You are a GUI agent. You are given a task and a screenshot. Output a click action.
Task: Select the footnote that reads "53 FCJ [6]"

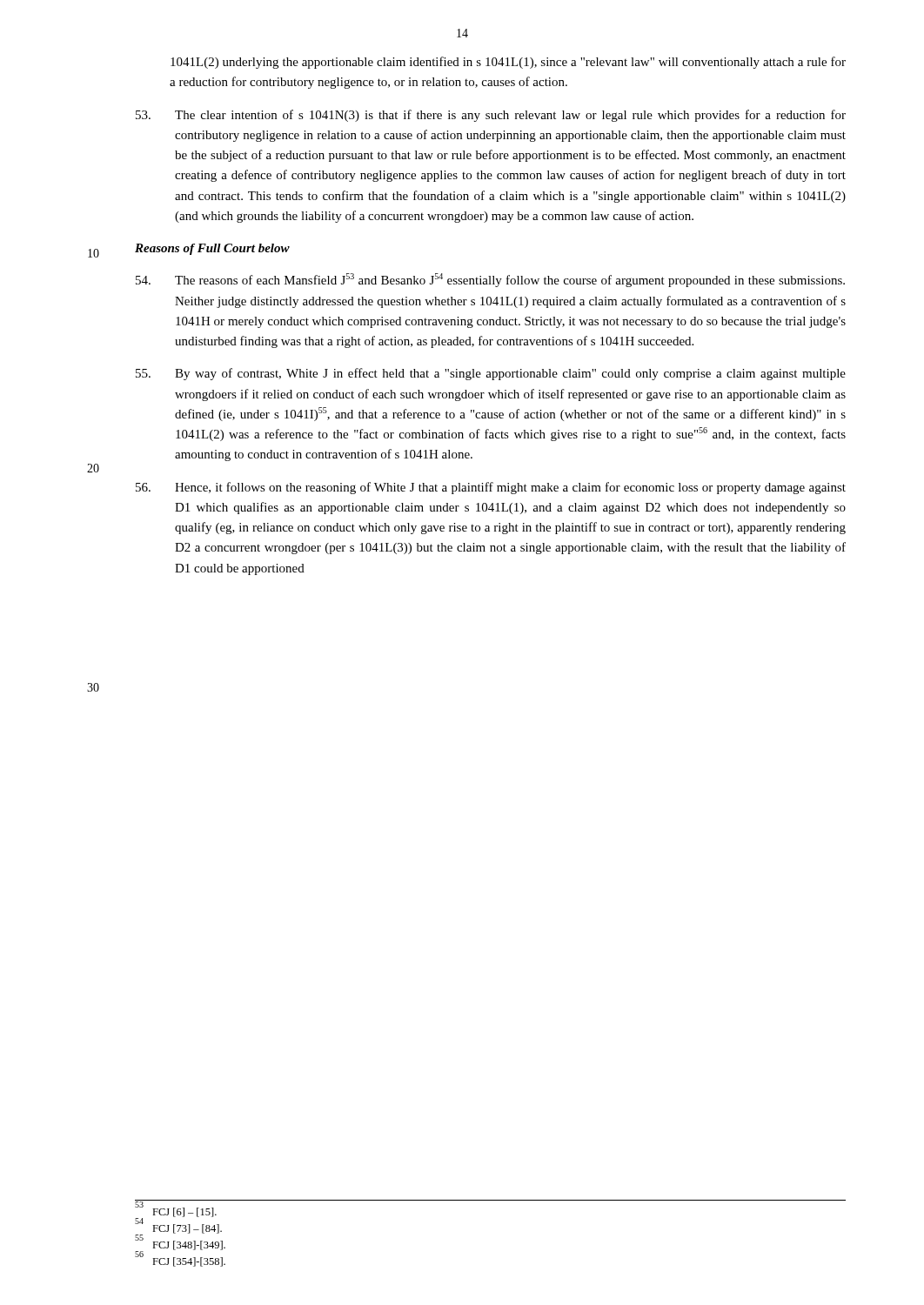tap(490, 1211)
